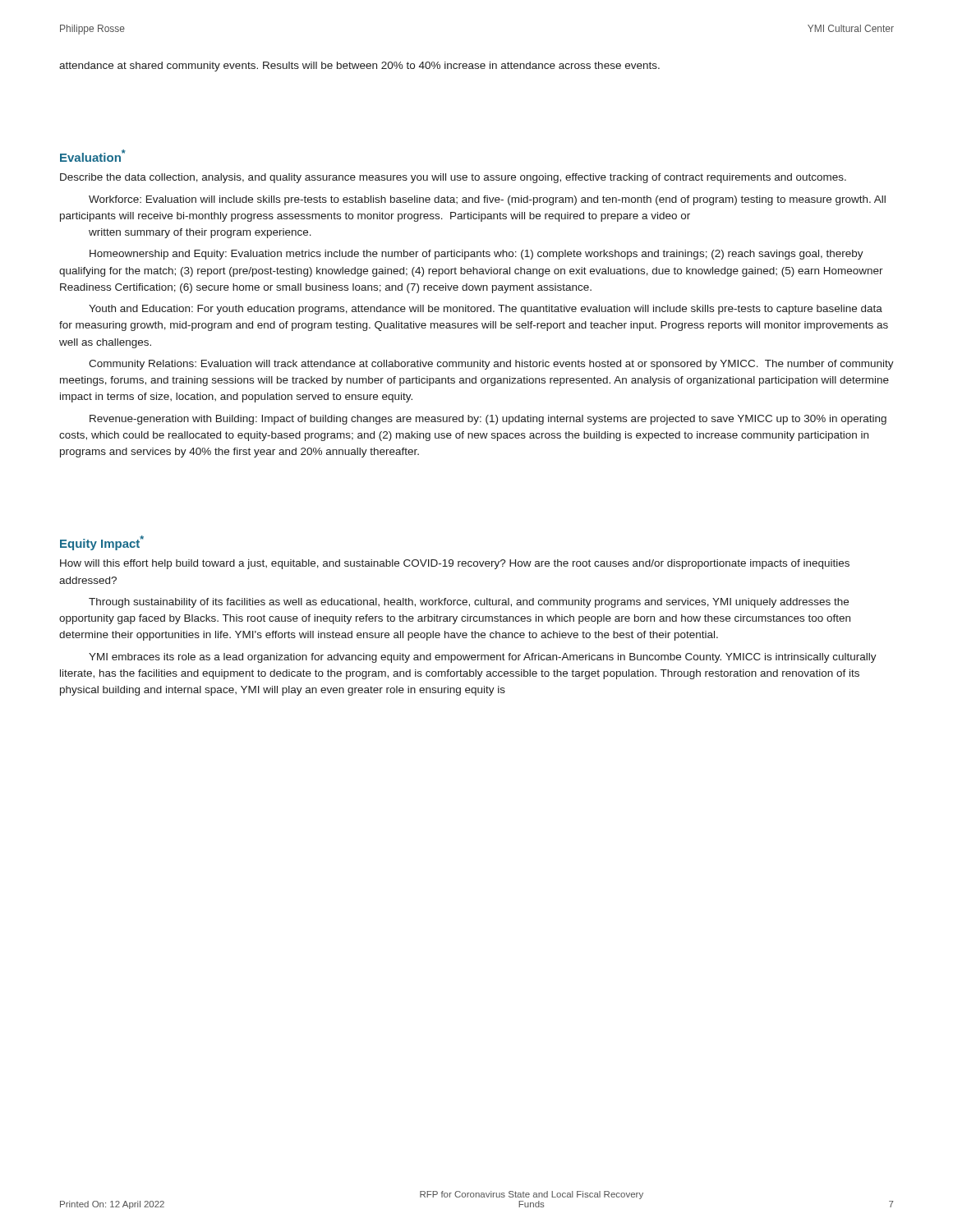
Task: Select the text starting "YMI embraces its"
Action: [468, 673]
